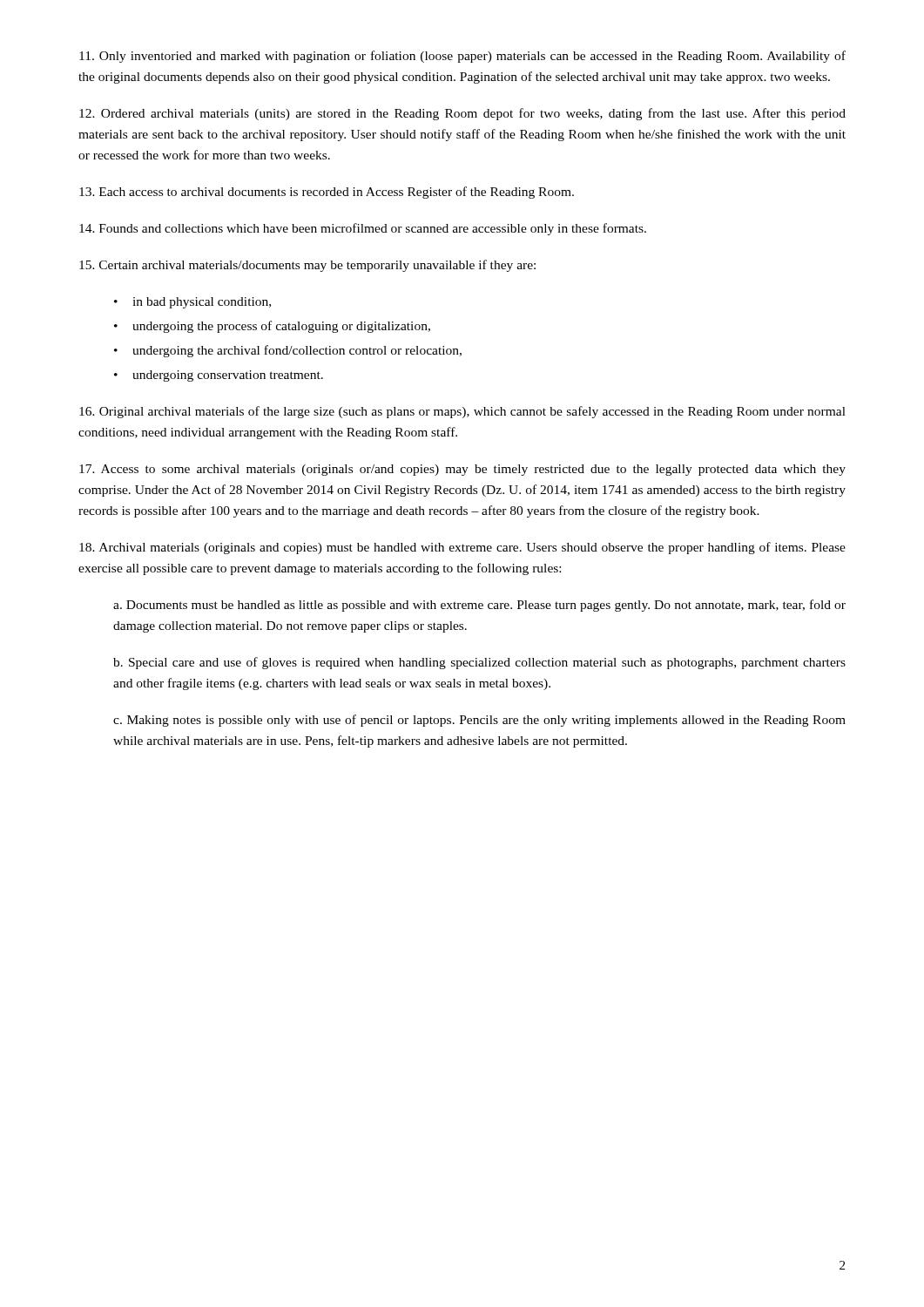The width and height of the screenshot is (924, 1307).
Task: Find the block on this page that starts "Certain archival materials/documents may be temporarily"
Action: click(x=308, y=265)
